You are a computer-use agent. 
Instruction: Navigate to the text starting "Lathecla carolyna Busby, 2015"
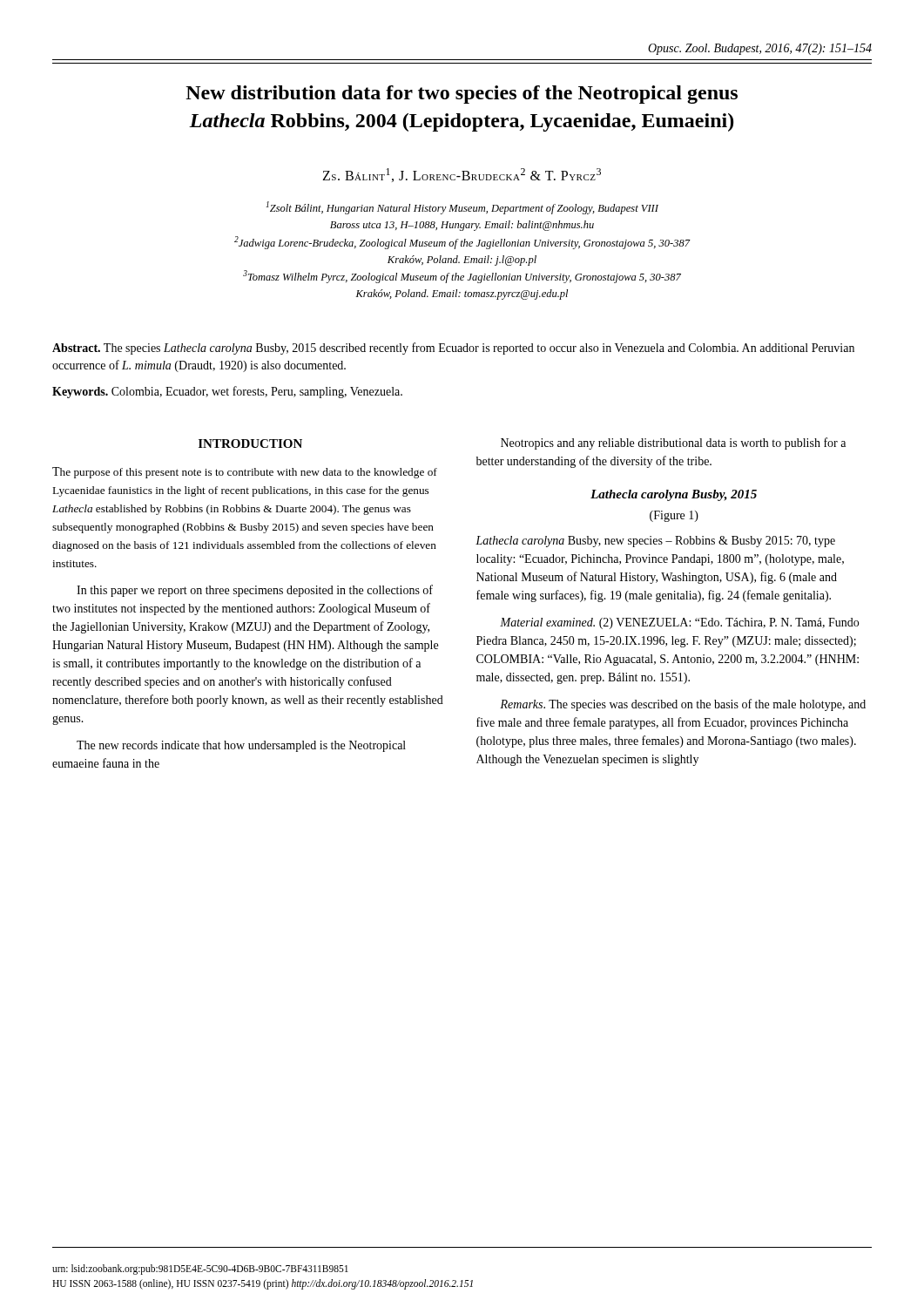click(674, 494)
